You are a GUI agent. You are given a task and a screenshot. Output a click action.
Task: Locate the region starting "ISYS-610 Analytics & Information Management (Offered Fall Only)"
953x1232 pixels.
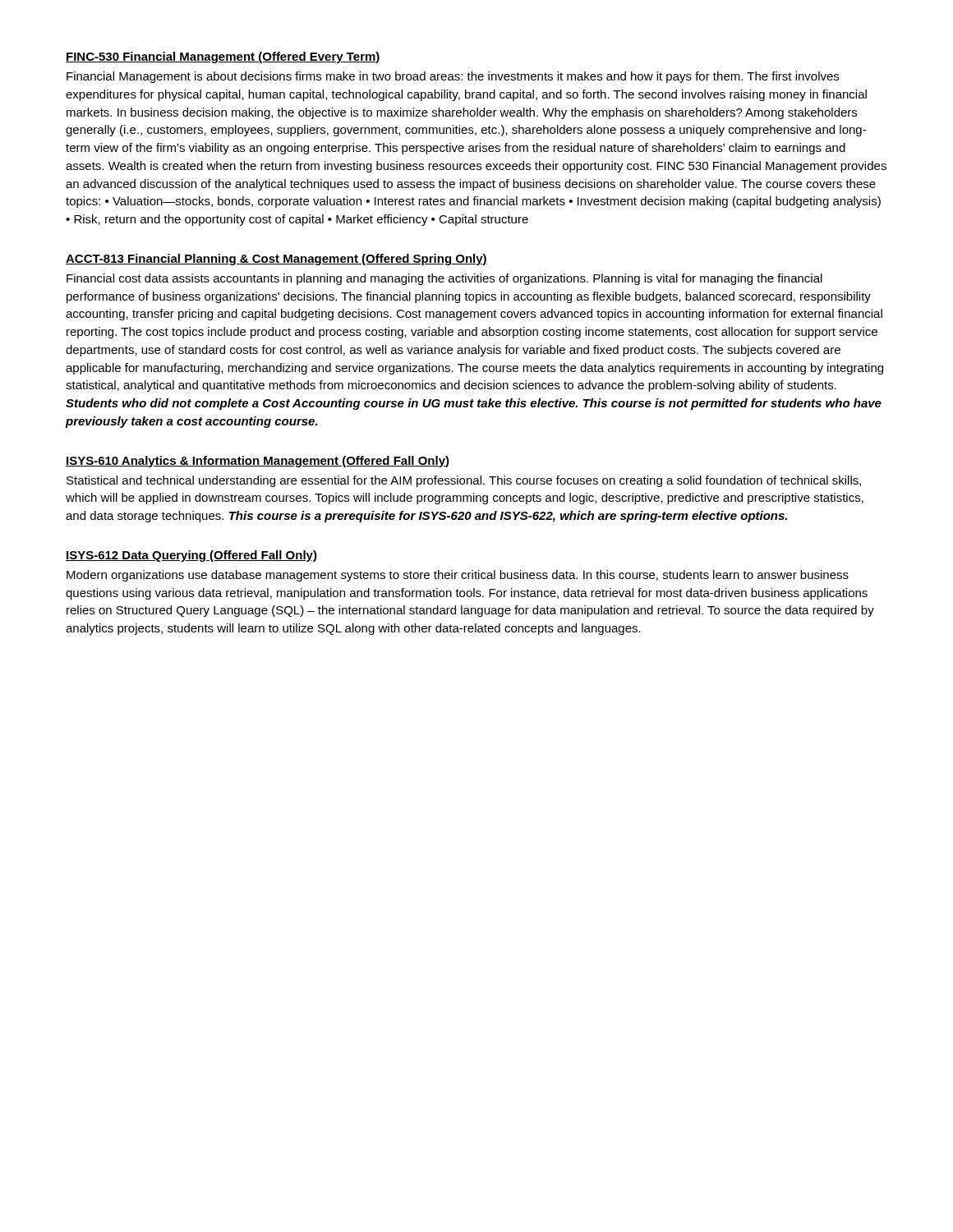258,460
